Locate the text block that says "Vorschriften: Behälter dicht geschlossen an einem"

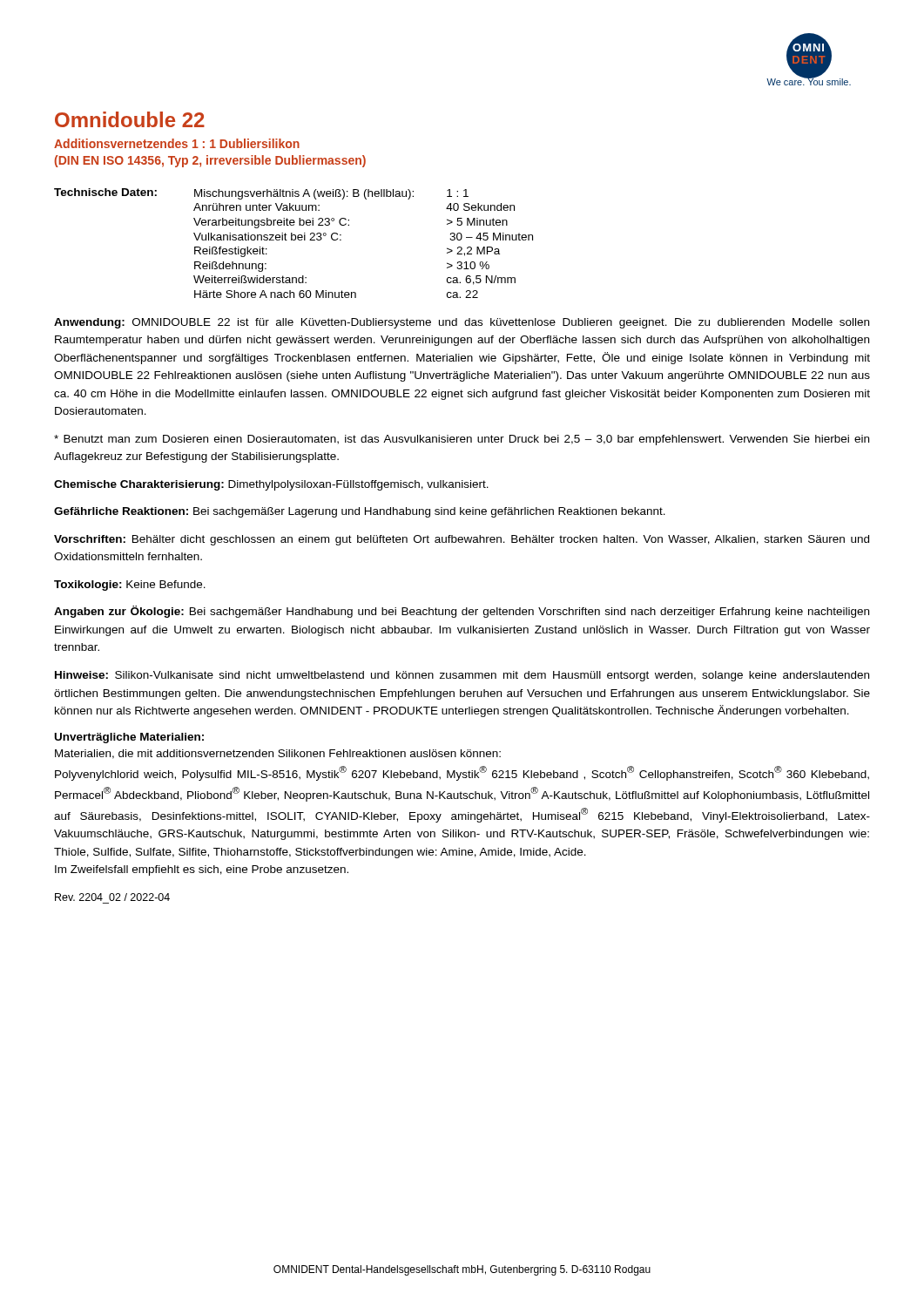coord(462,548)
